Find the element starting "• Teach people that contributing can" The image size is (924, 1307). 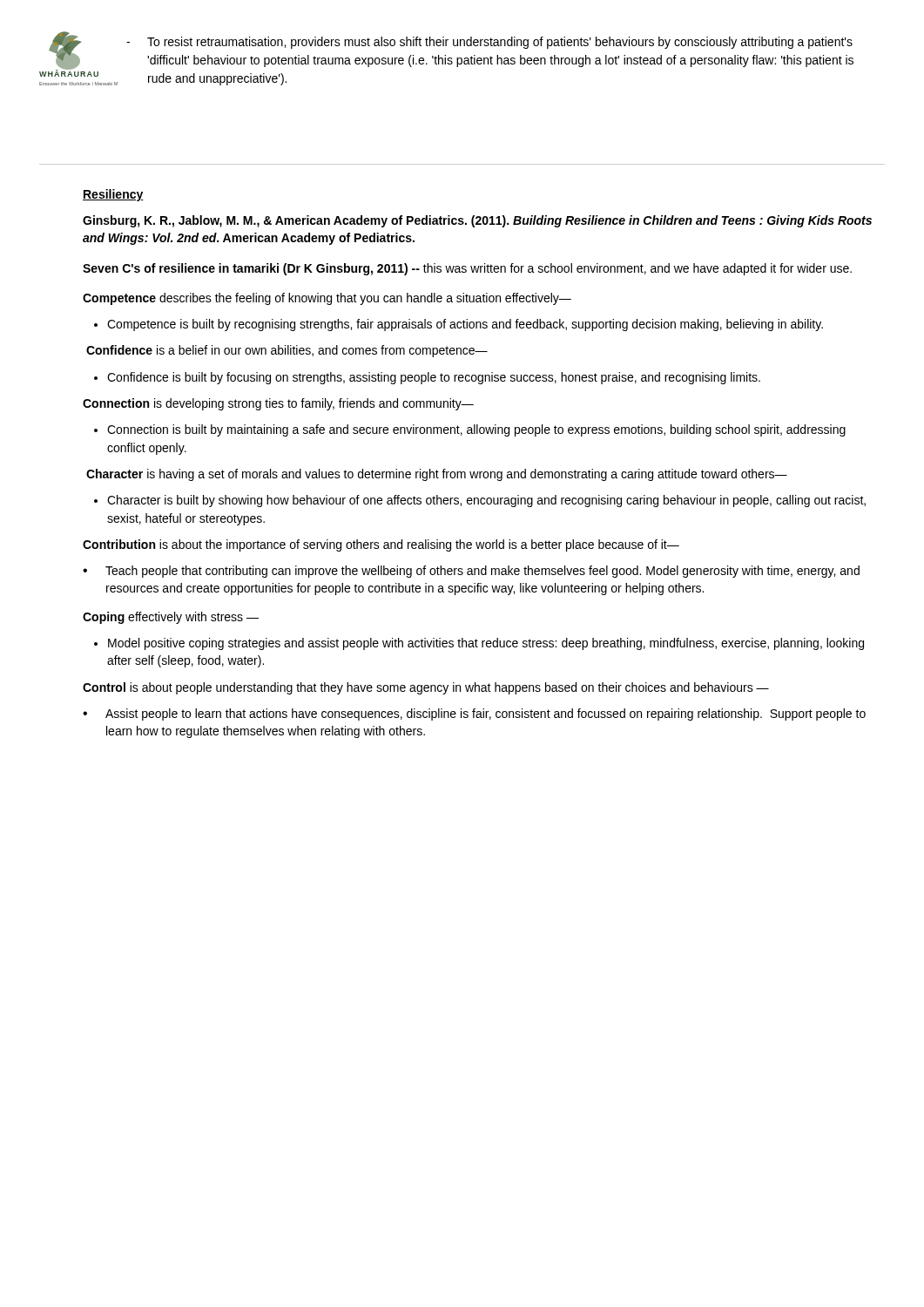[479, 580]
